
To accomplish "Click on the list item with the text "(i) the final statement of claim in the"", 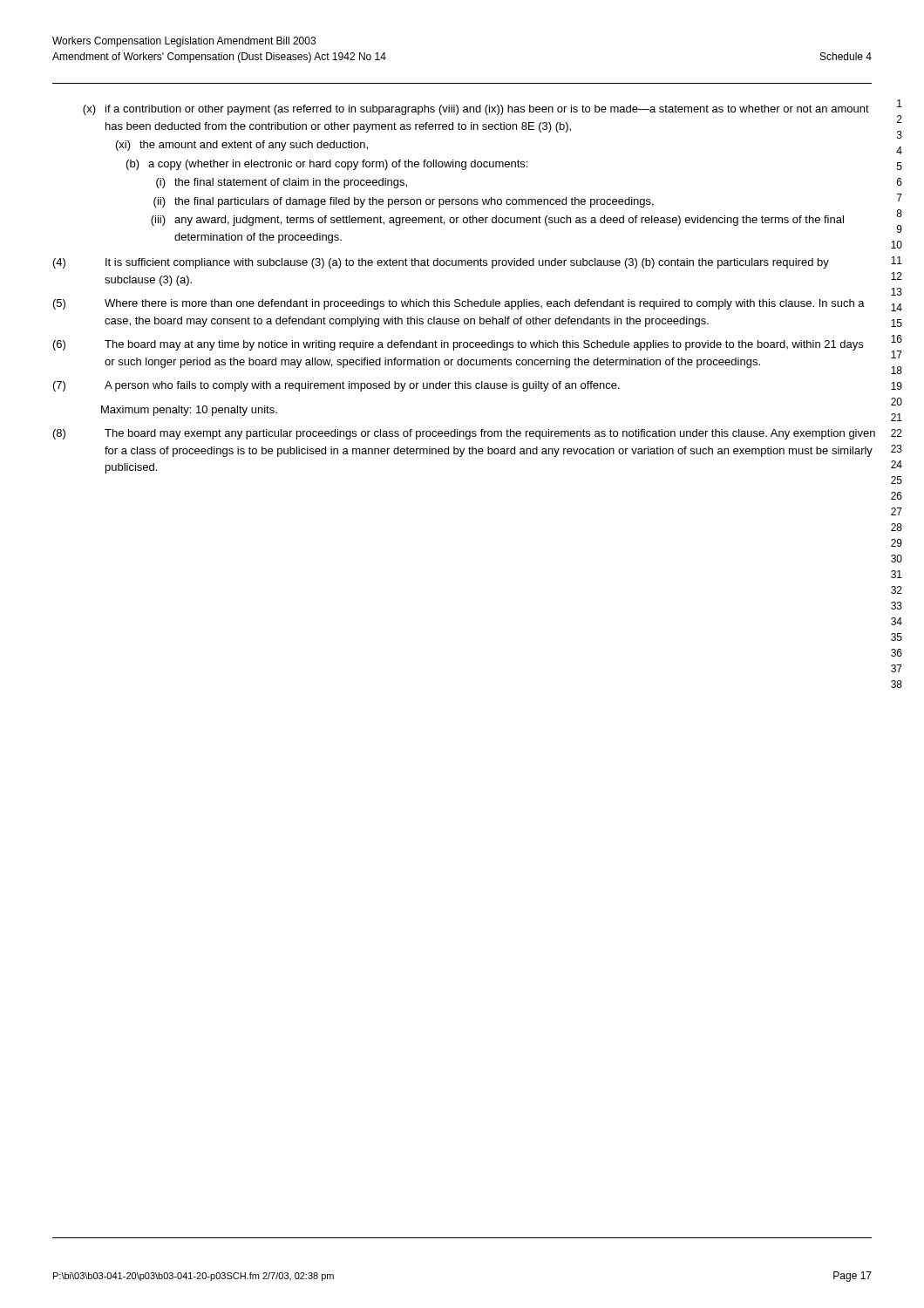I will point(282,183).
